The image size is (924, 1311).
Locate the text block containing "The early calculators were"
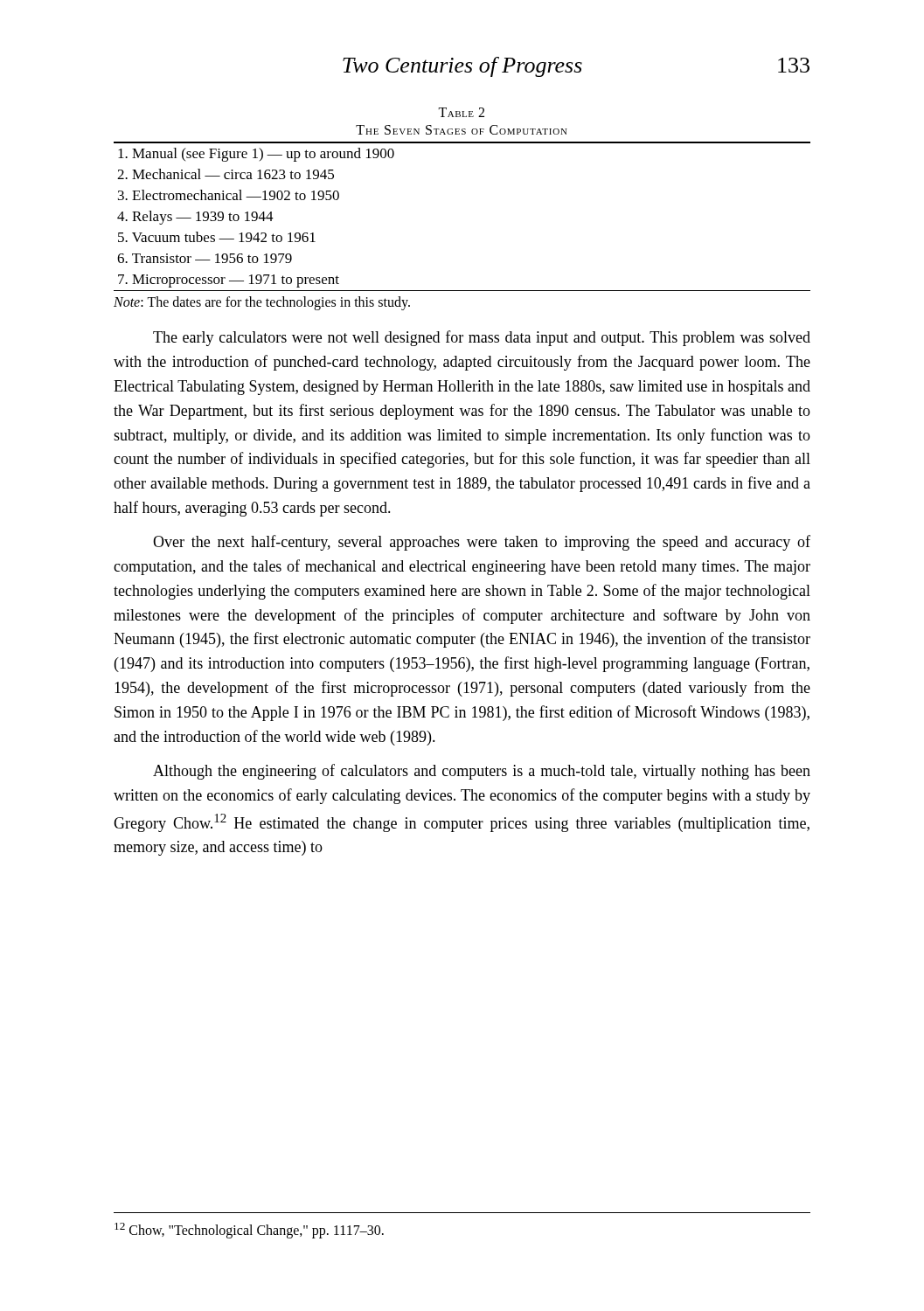coord(462,424)
